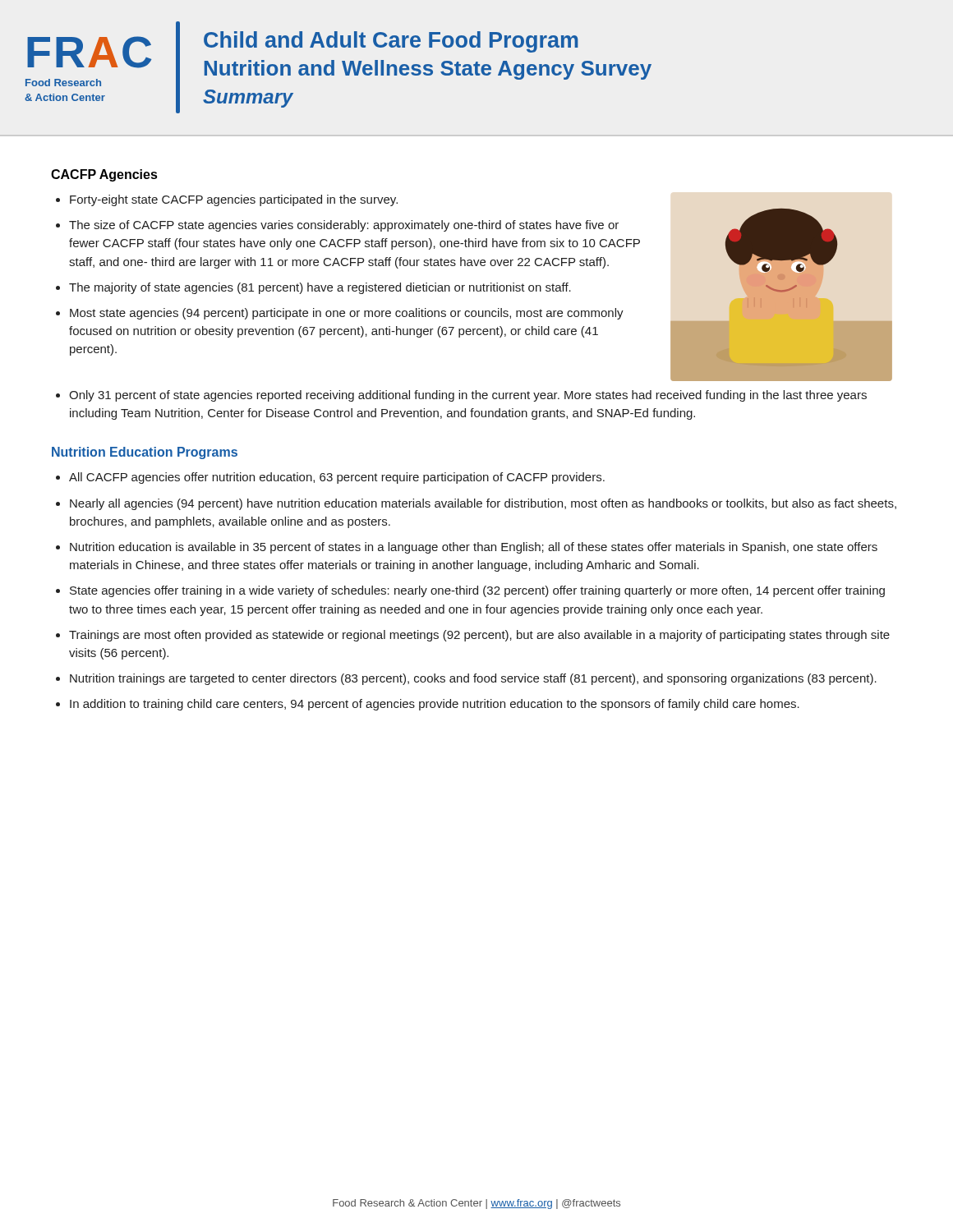Locate the text block starting "In addition to training child care centers, 94"
Image resolution: width=953 pixels, height=1232 pixels.
(486, 704)
